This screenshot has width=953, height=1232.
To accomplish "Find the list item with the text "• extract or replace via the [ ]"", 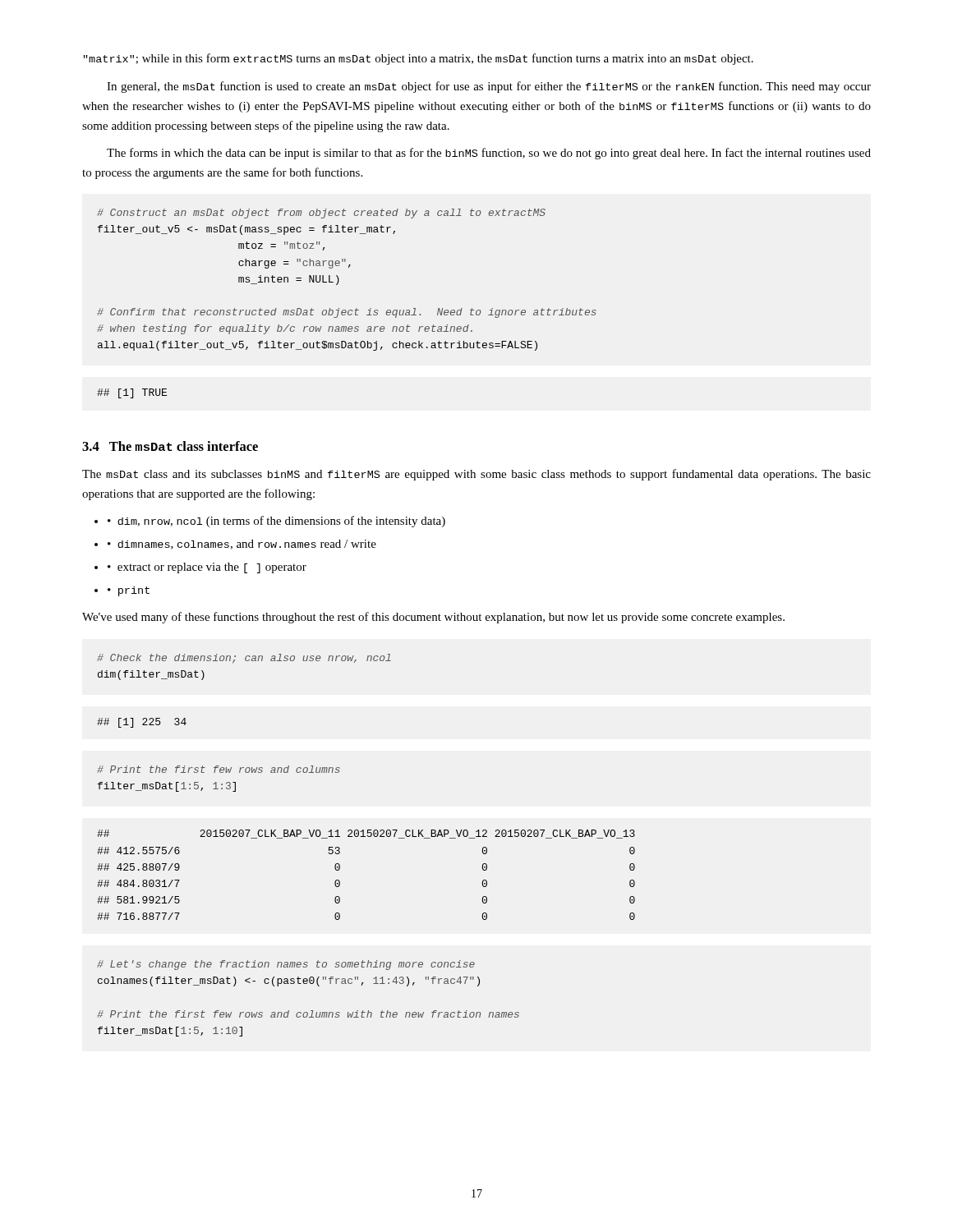I will click(x=207, y=567).
